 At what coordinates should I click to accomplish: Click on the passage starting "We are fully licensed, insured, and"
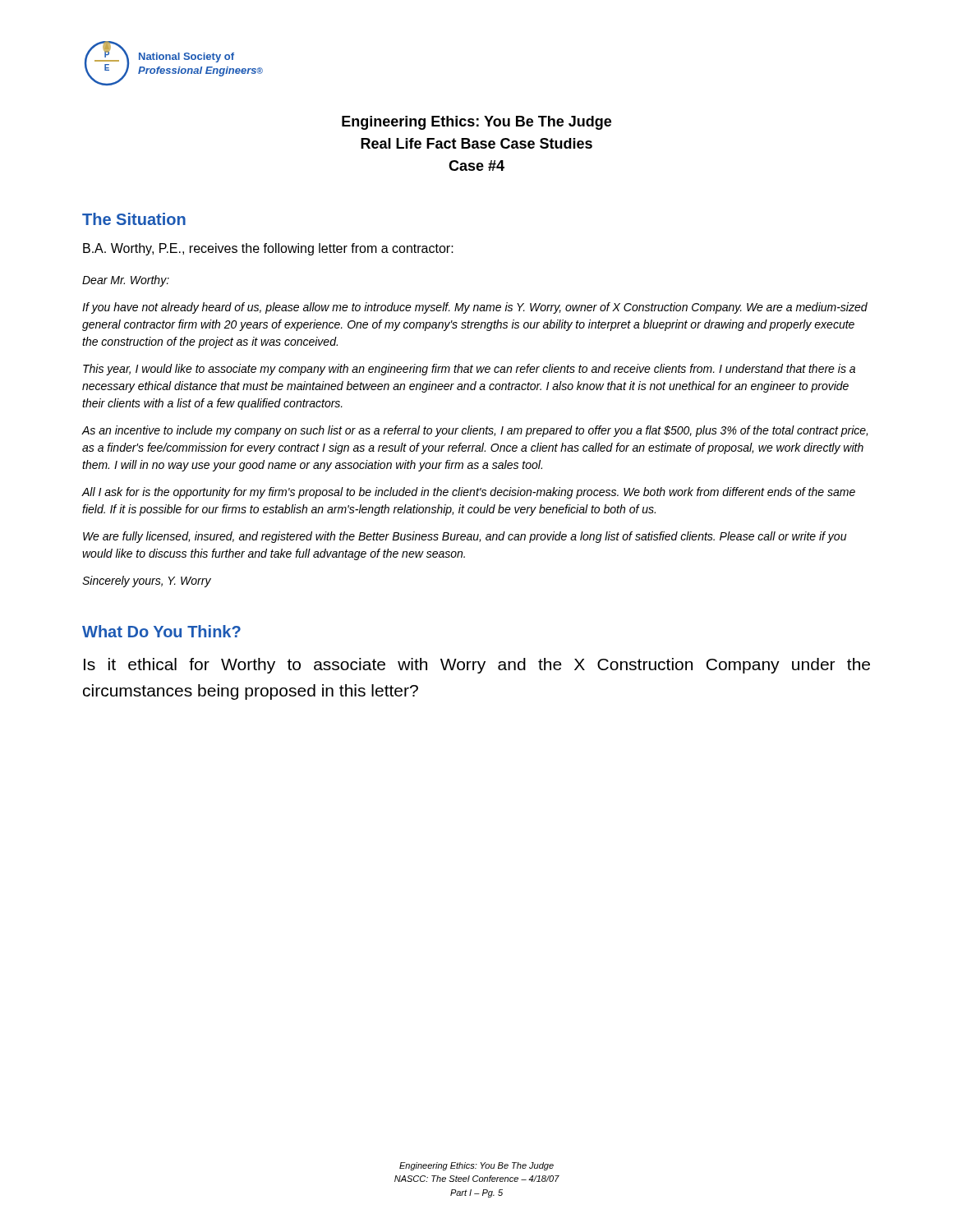[x=464, y=545]
